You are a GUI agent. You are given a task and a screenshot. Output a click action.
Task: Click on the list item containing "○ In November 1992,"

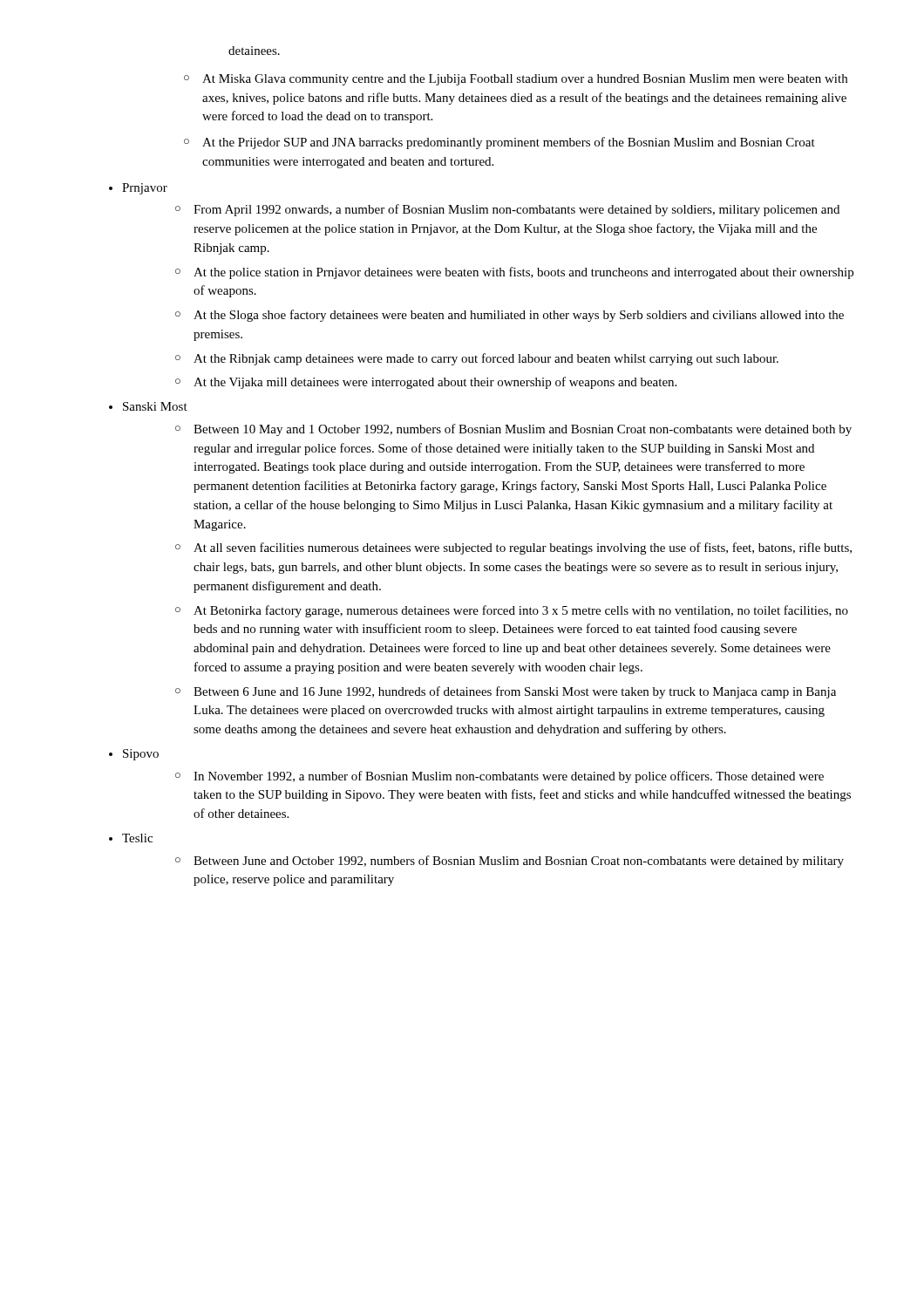(x=513, y=794)
